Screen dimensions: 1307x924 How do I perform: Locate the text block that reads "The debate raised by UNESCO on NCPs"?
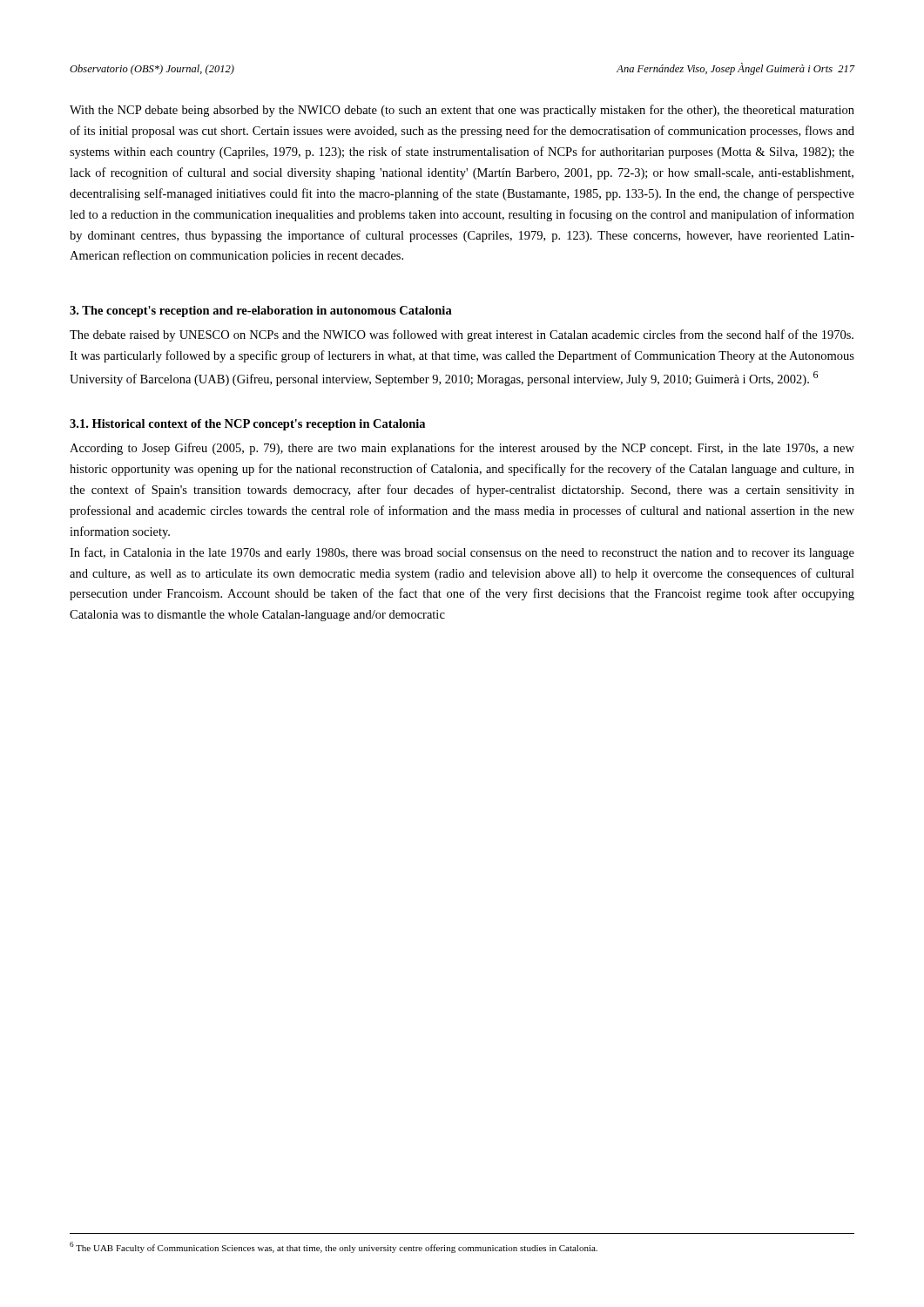[x=462, y=357]
